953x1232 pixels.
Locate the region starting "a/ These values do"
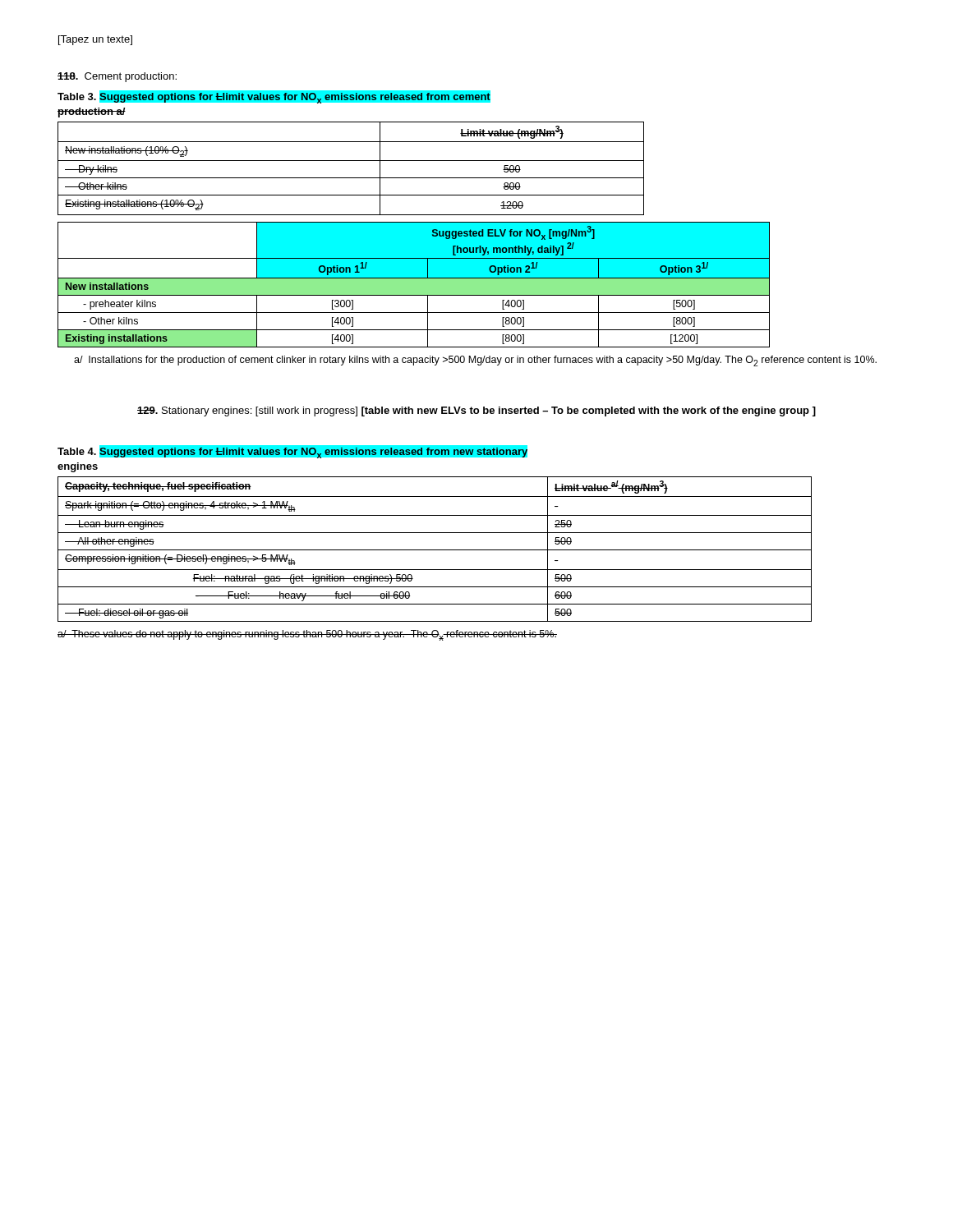(307, 635)
